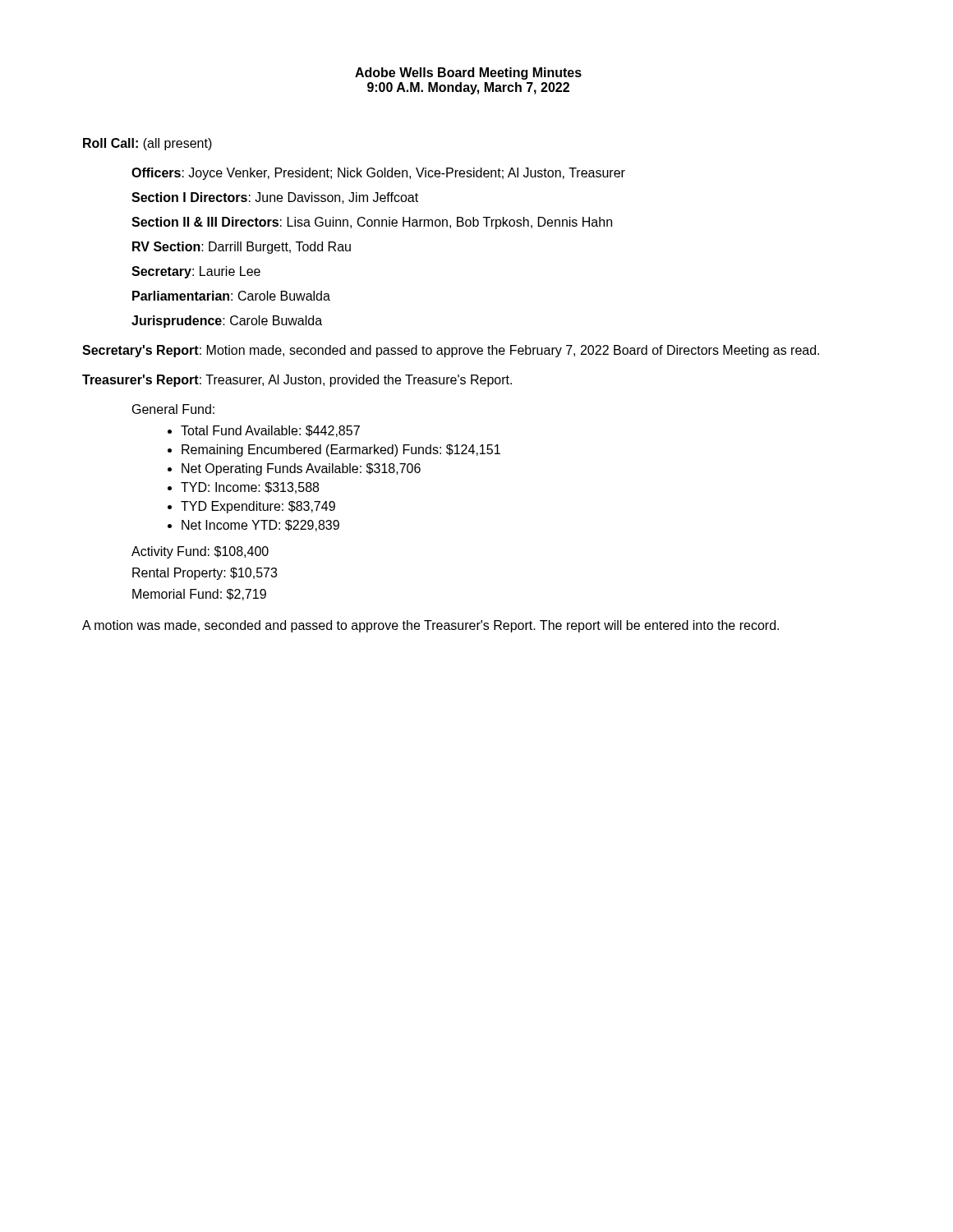Image resolution: width=953 pixels, height=1232 pixels.
Task: Locate the text block that says "Section I Directors: June Davisson,"
Action: 275,198
